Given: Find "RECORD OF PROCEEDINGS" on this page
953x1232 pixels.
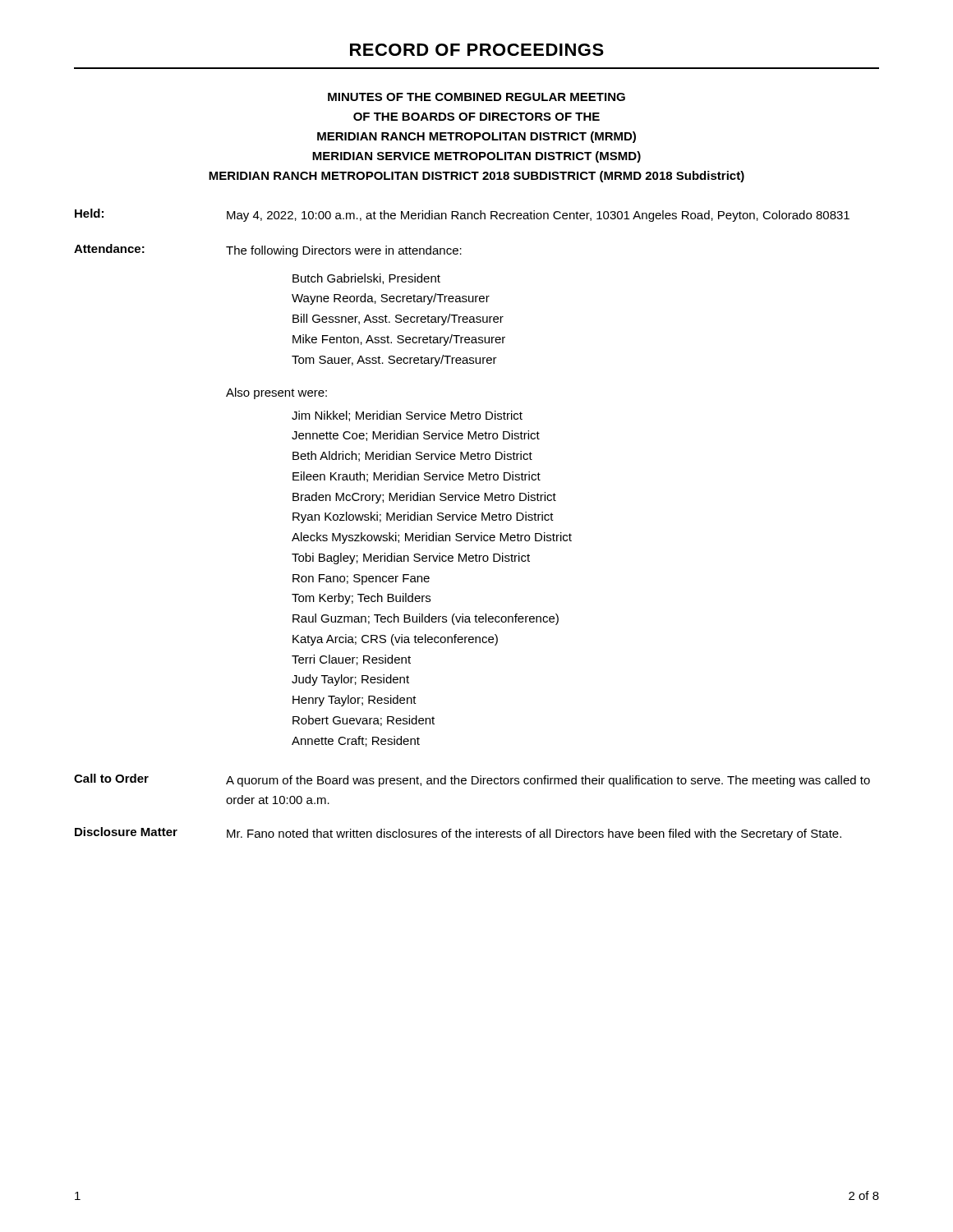Looking at the screenshot, I should tap(476, 50).
